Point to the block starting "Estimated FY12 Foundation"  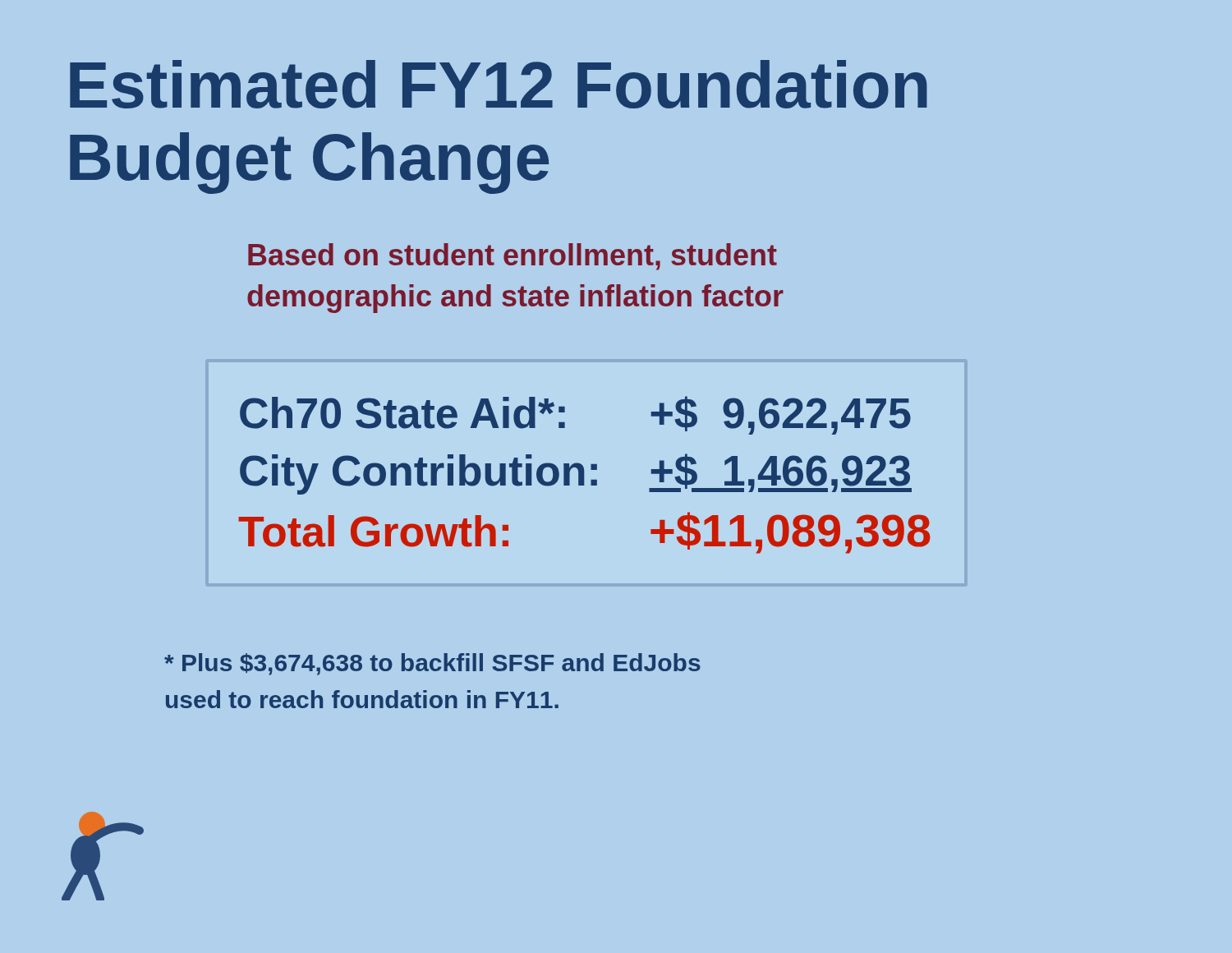pyautogui.click(x=616, y=122)
